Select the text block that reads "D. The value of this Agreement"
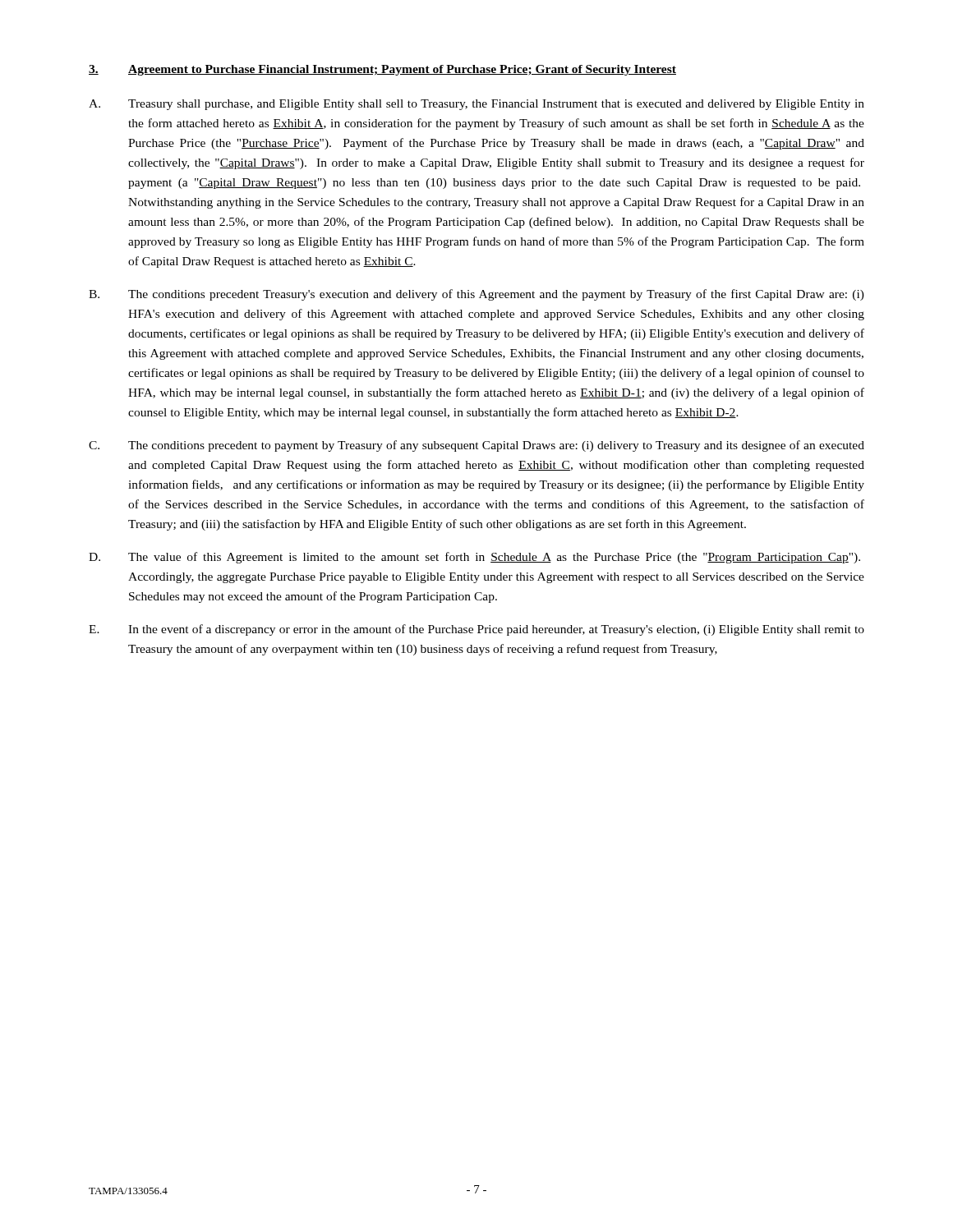Image resolution: width=953 pixels, height=1232 pixels. point(476,577)
